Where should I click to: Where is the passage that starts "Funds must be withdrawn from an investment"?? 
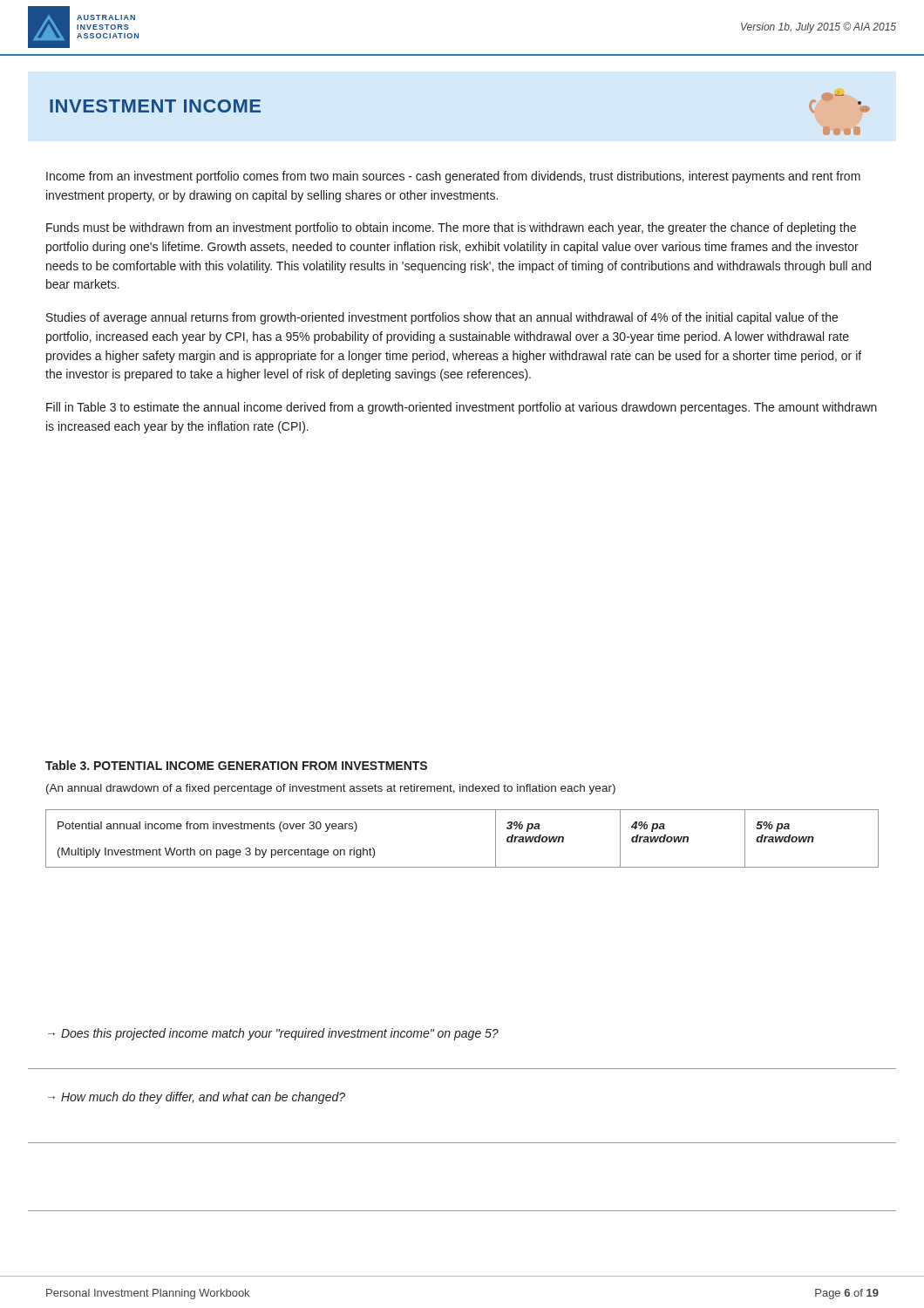pos(462,257)
